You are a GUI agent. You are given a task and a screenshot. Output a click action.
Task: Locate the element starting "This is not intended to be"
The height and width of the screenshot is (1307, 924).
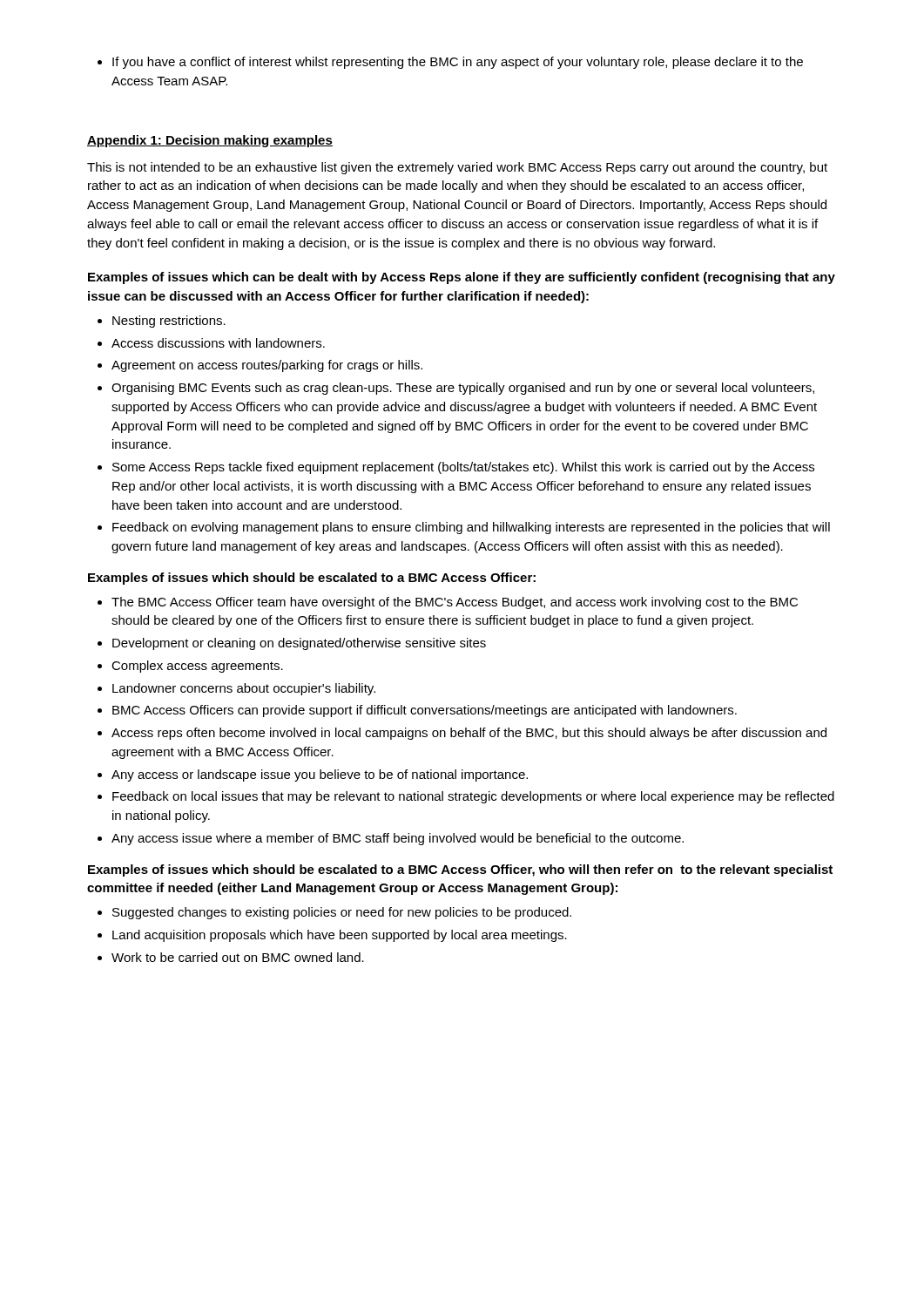(x=462, y=205)
